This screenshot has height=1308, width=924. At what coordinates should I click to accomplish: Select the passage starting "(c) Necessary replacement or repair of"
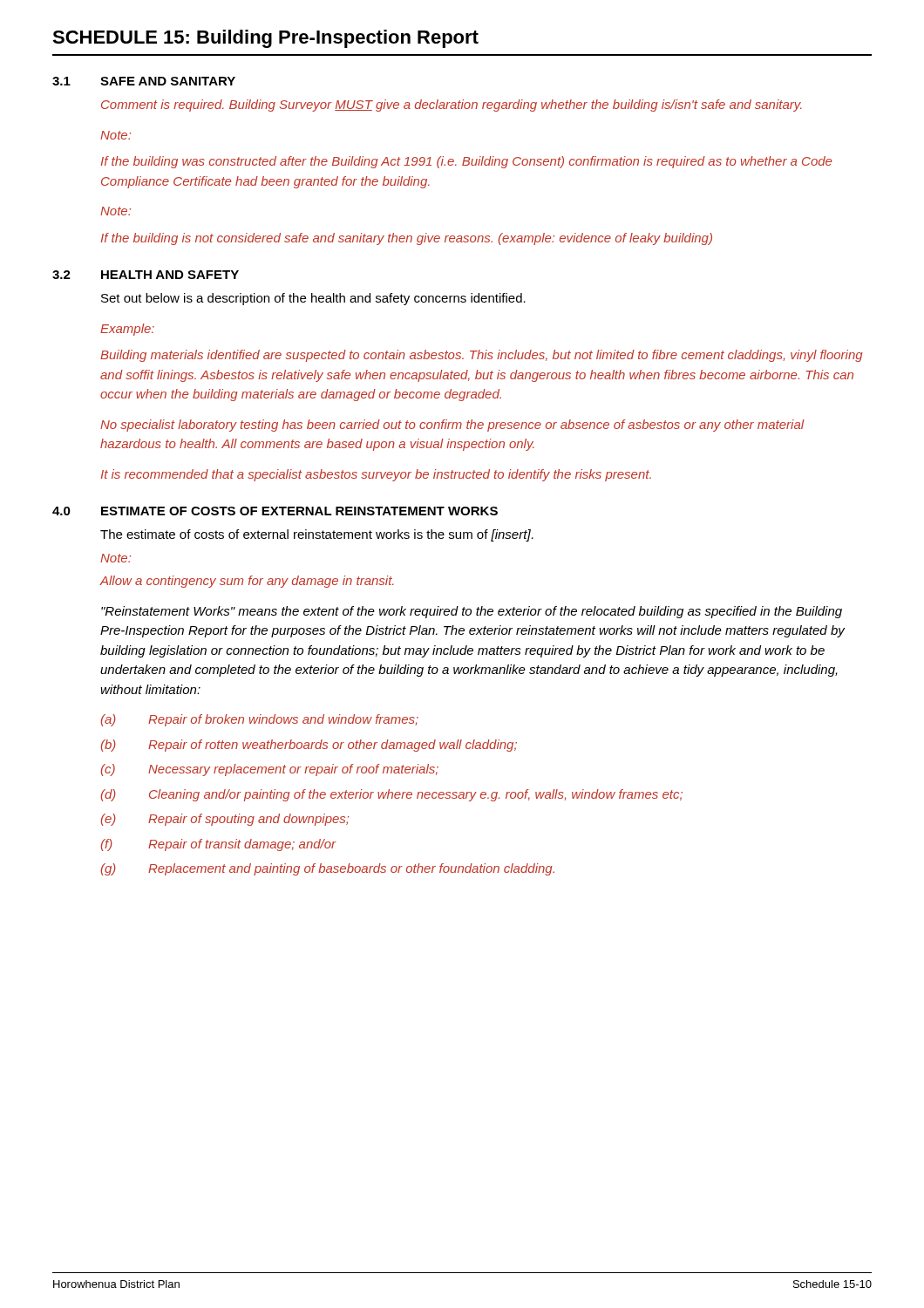click(x=270, y=770)
